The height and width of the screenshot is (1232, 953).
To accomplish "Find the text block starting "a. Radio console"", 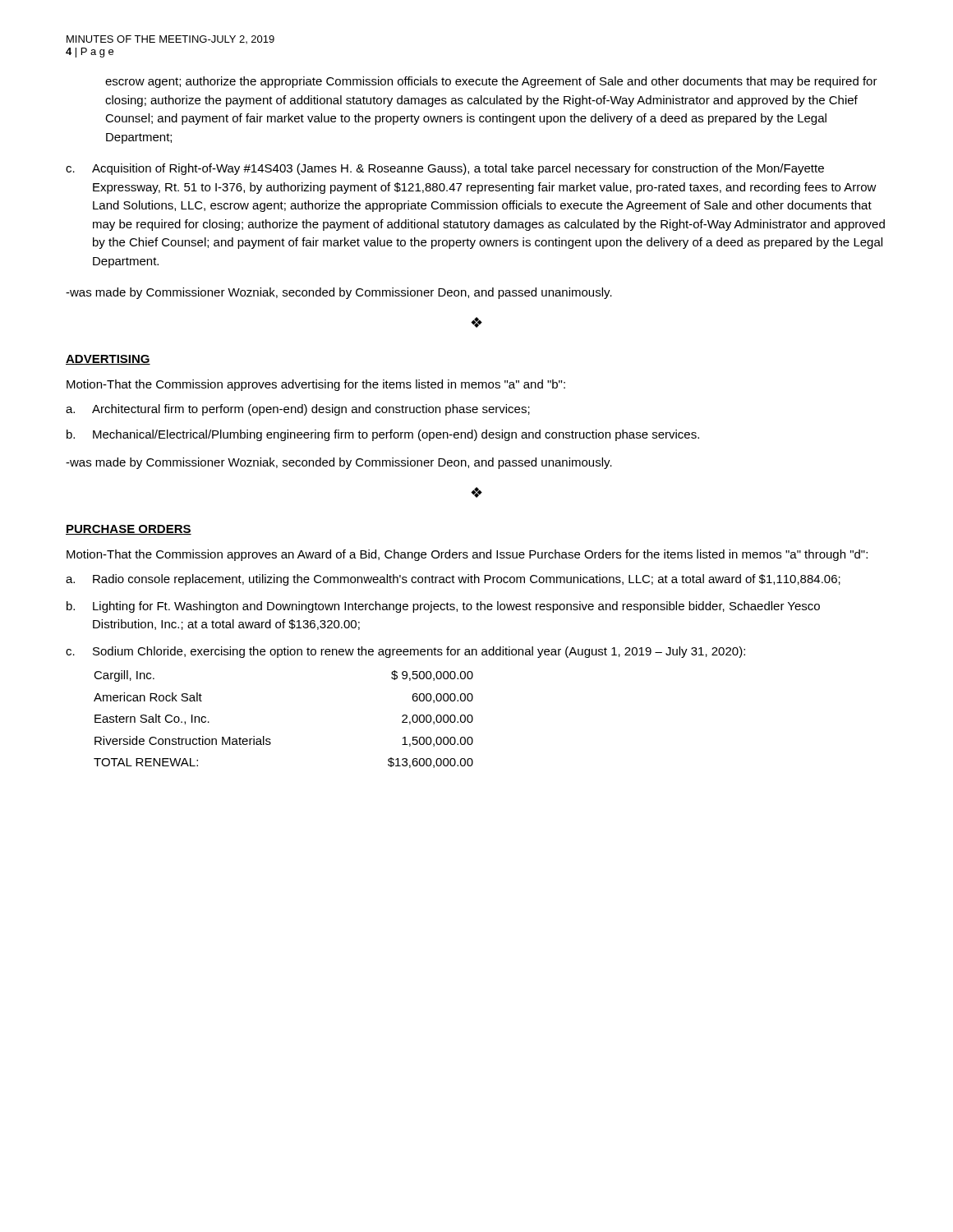I will click(476, 579).
